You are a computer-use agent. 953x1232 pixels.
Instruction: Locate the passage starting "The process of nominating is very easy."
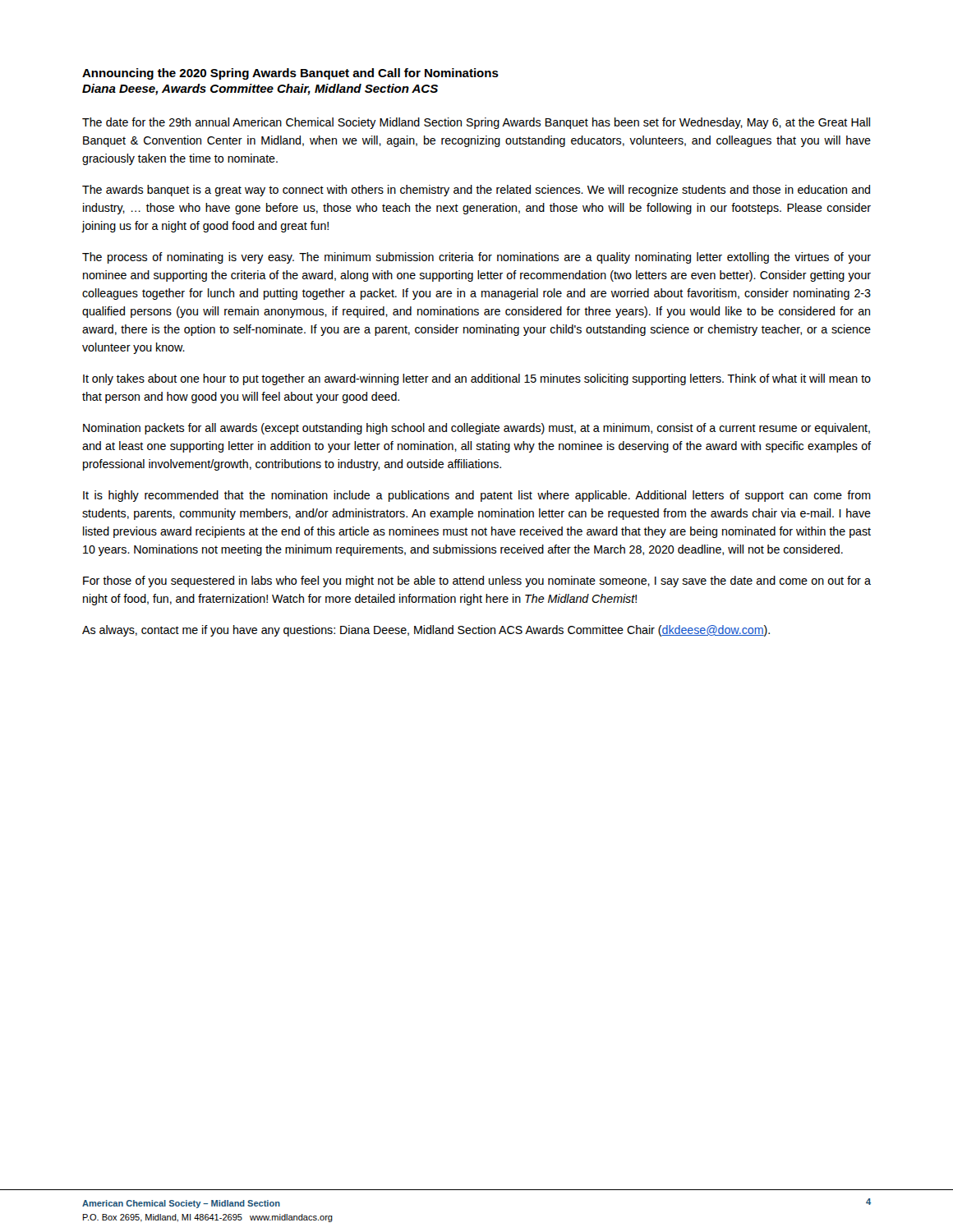476,302
